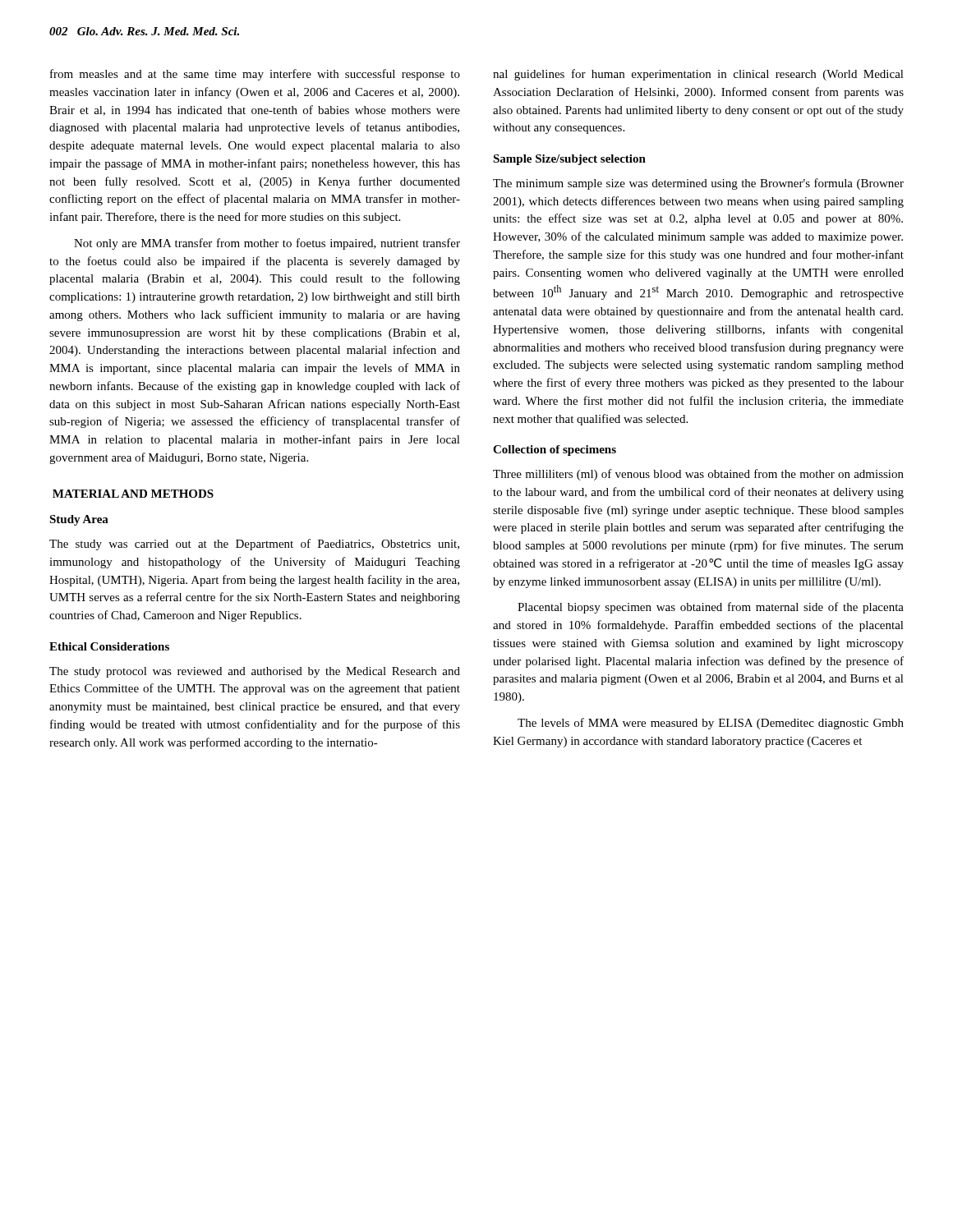
Task: Click where it says "Ethical Considerations"
Action: [109, 646]
